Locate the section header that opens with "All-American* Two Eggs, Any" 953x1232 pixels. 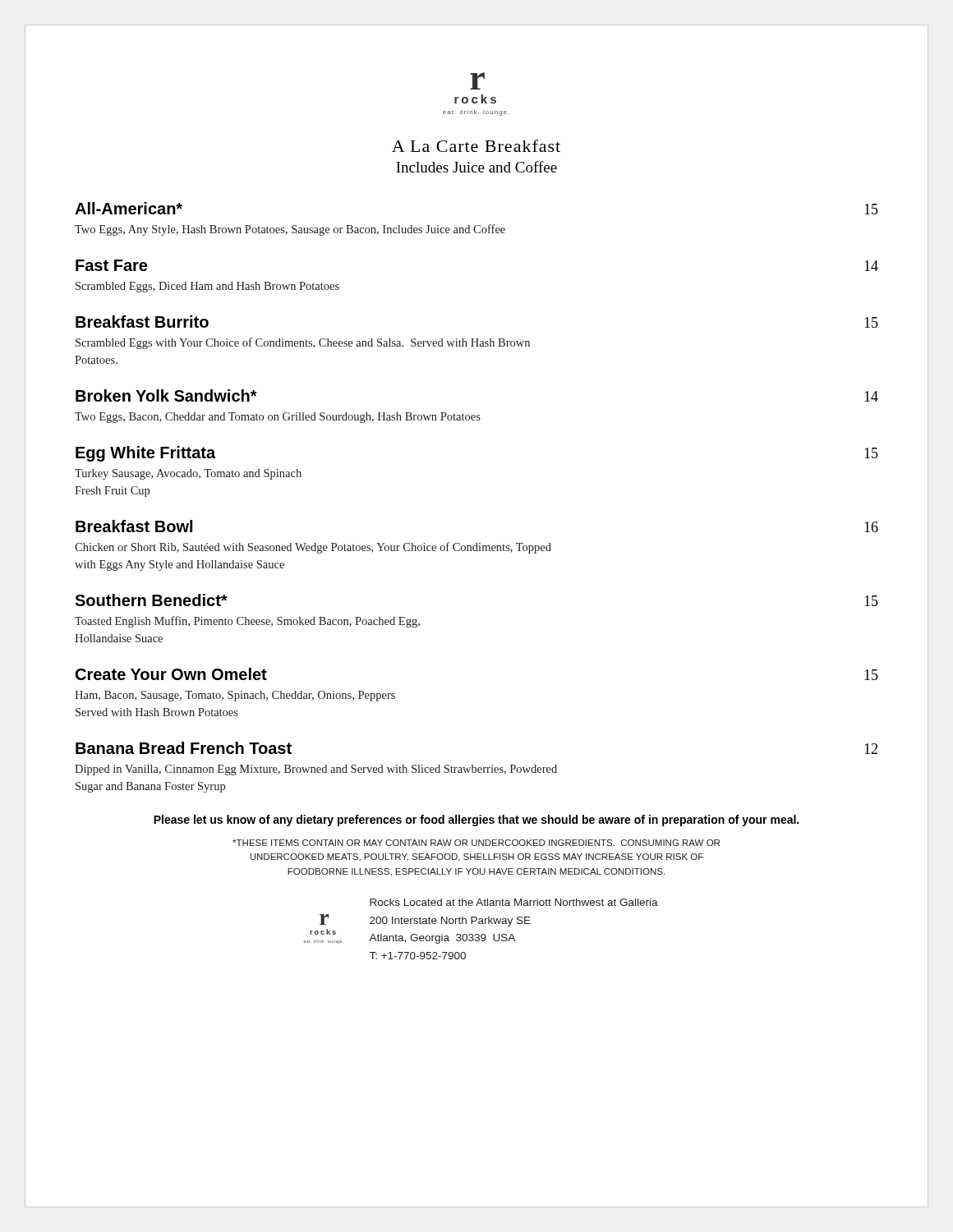476,219
